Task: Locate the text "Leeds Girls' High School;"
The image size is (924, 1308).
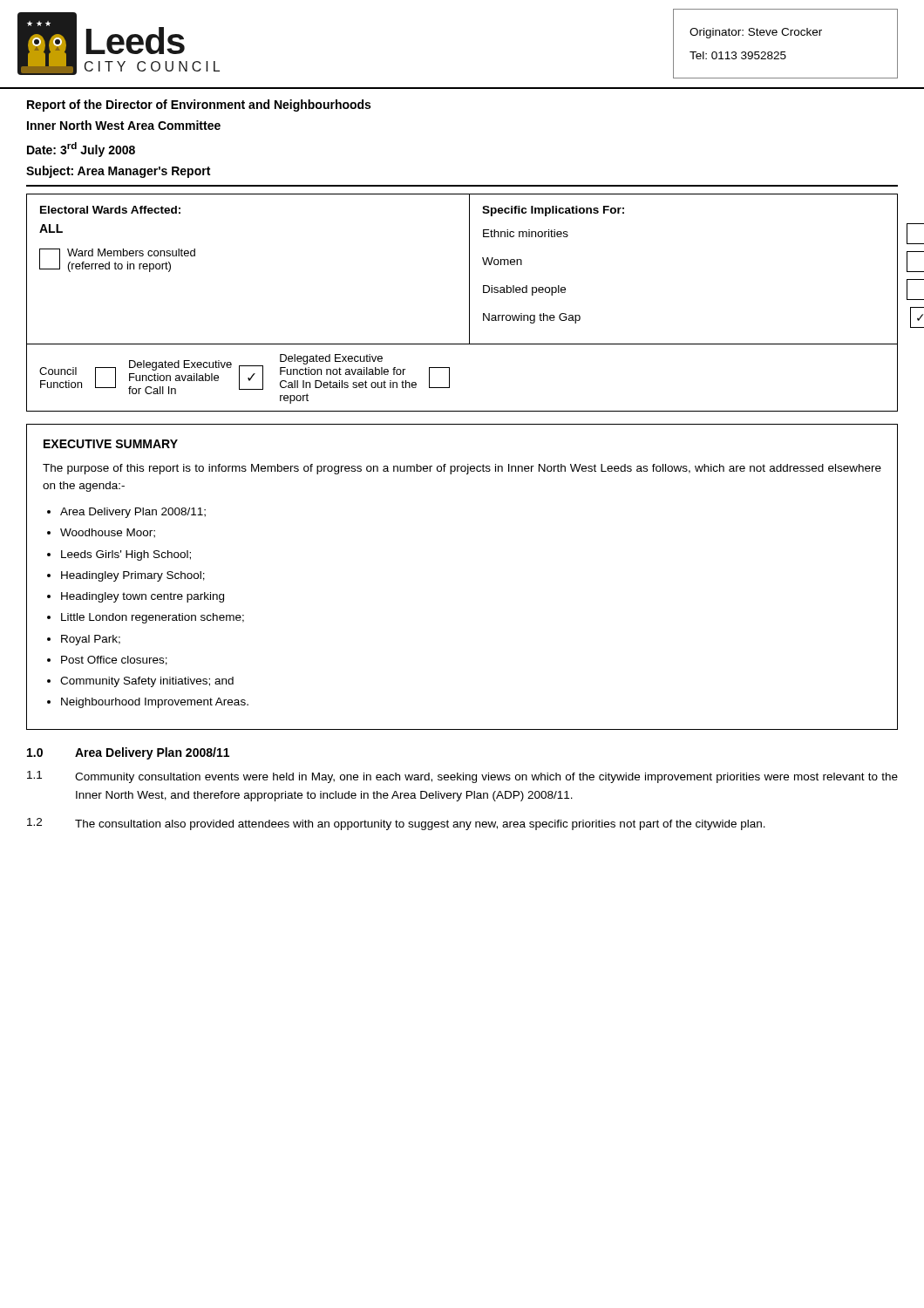Action: 126,555
